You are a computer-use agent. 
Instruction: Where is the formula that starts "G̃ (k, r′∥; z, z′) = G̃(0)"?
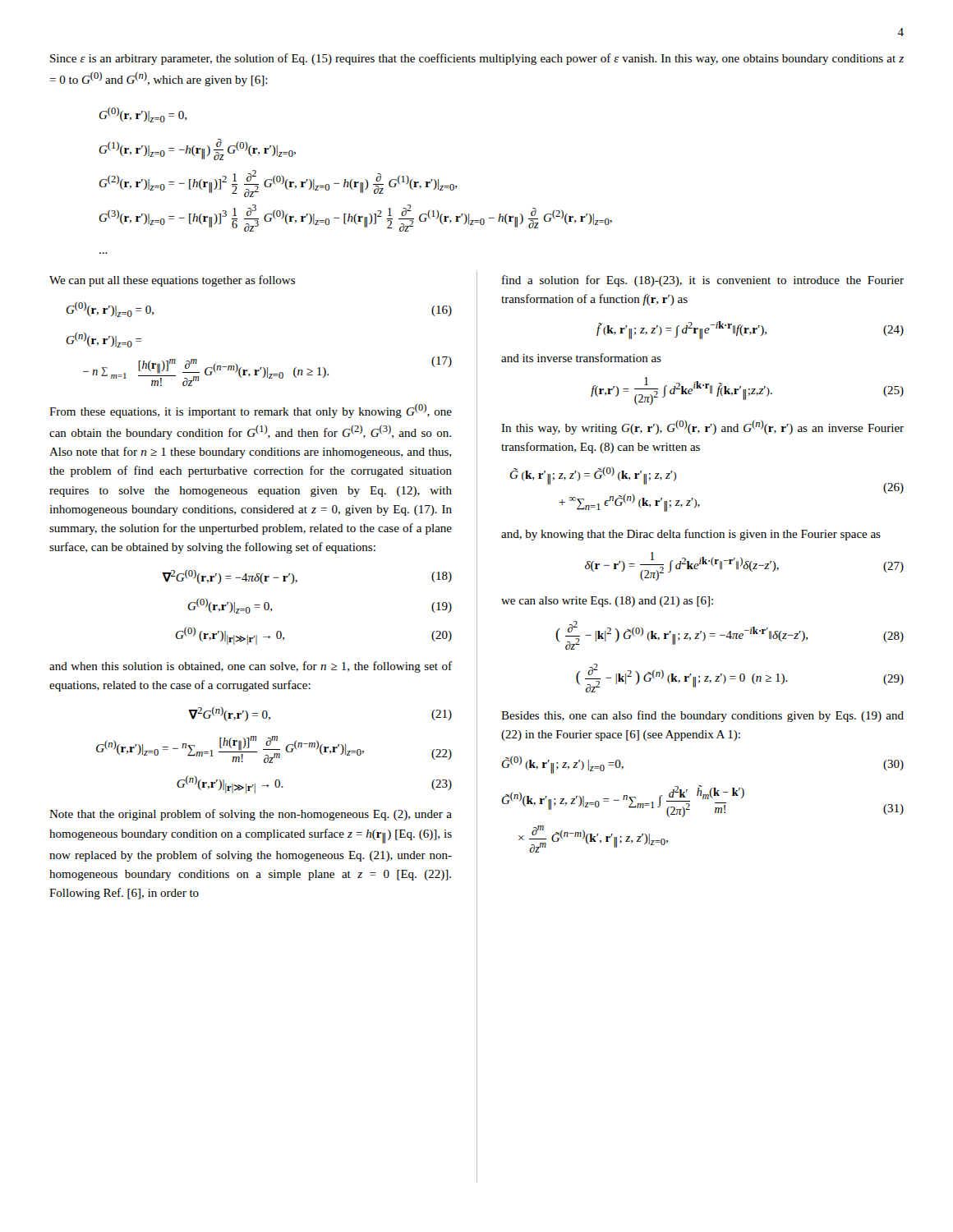pos(702,489)
